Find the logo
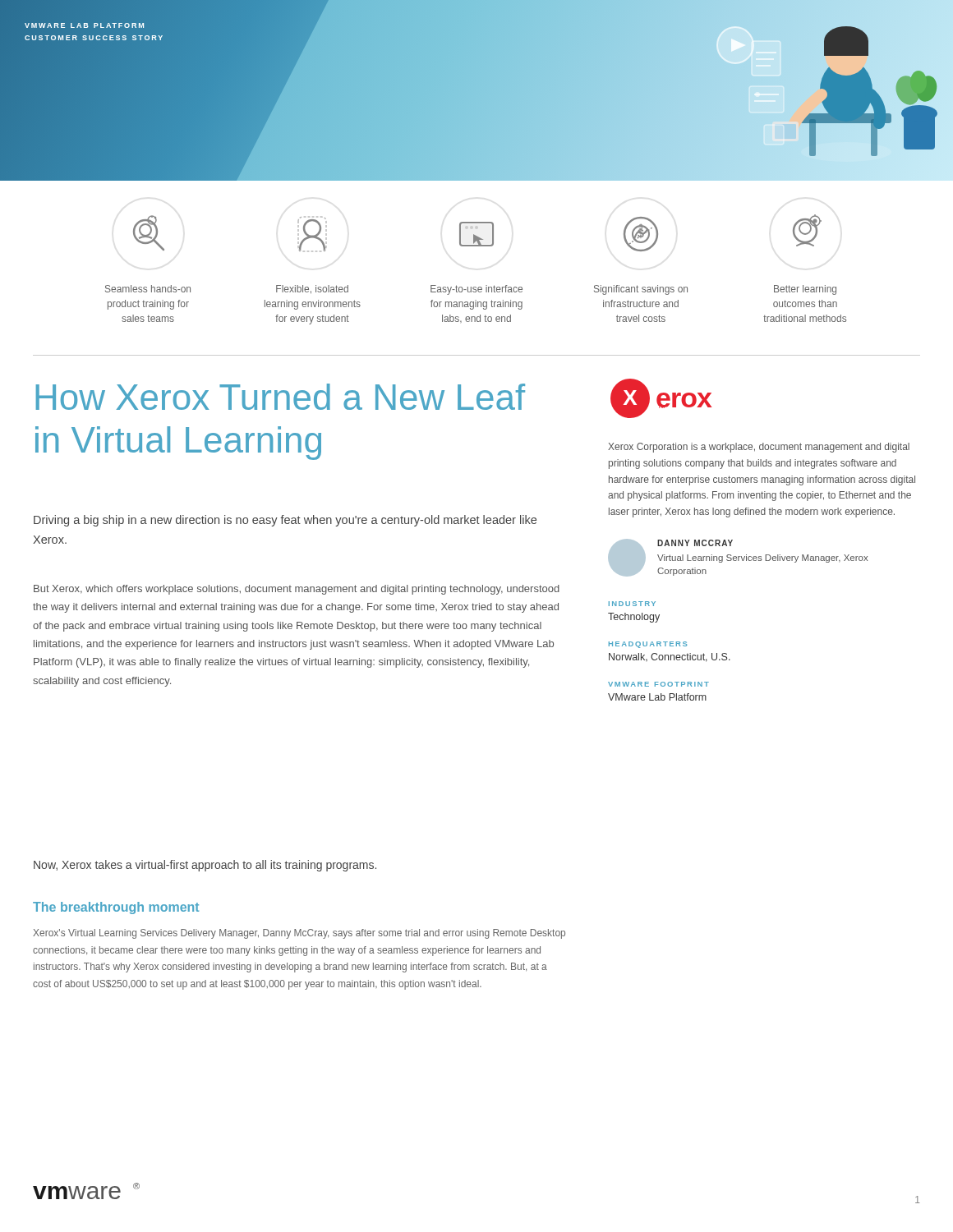This screenshot has height=1232, width=953. tap(764, 400)
